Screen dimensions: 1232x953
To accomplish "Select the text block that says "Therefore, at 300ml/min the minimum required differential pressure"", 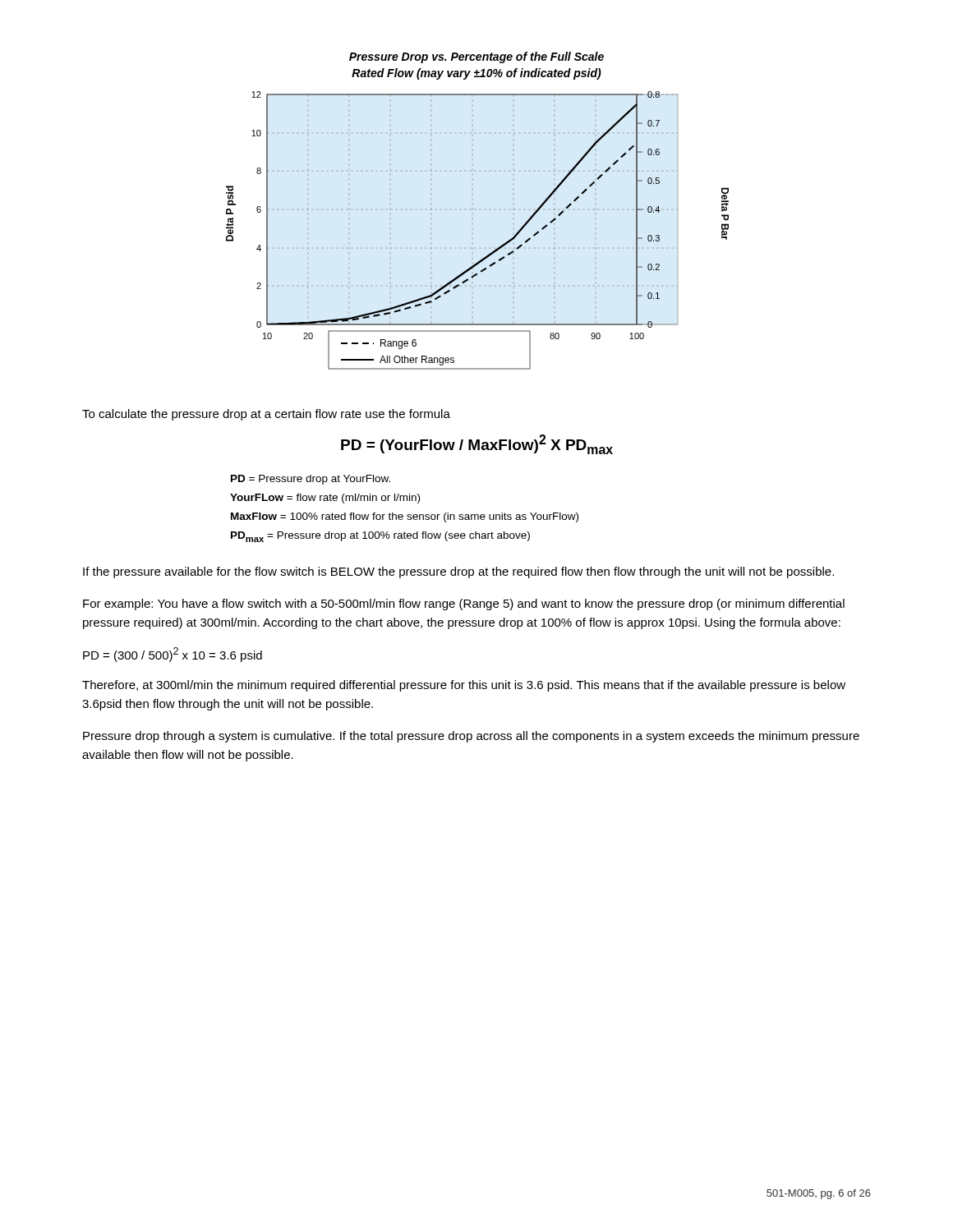I will (x=464, y=694).
